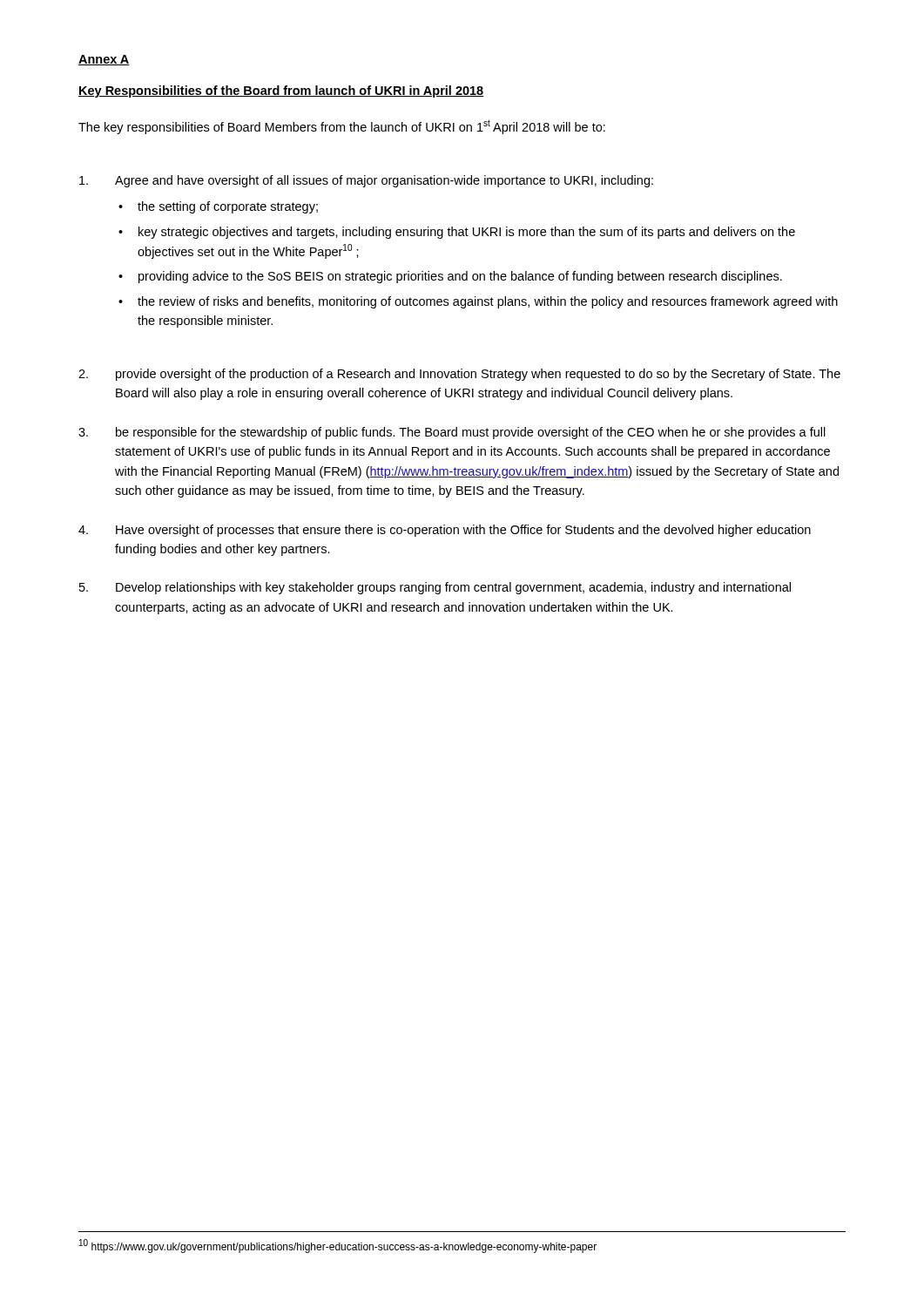Find the text block starting "5. Develop relationships with key stakeholder groups ranging"

[462, 598]
